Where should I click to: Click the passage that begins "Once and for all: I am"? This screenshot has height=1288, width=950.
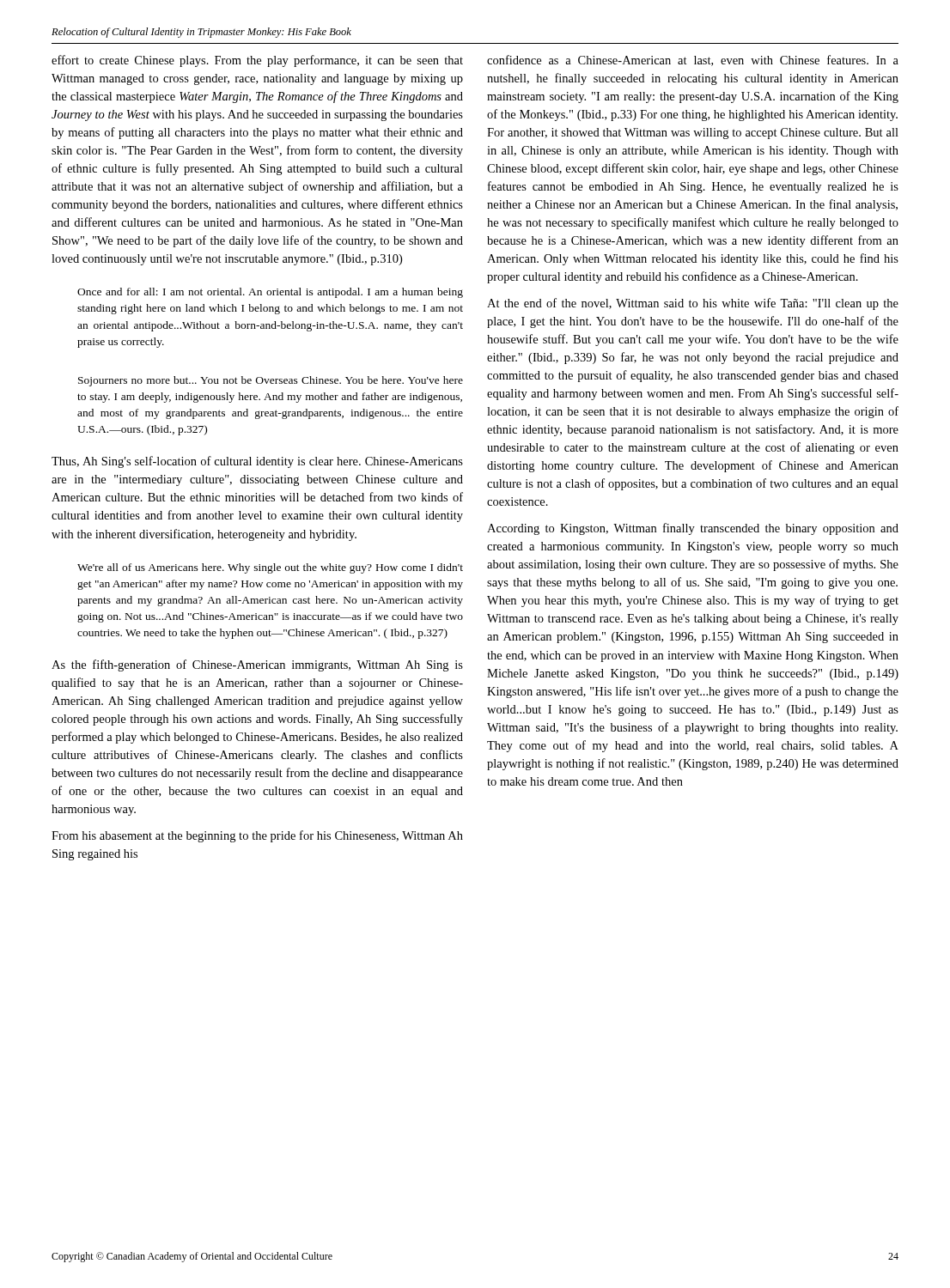click(270, 316)
